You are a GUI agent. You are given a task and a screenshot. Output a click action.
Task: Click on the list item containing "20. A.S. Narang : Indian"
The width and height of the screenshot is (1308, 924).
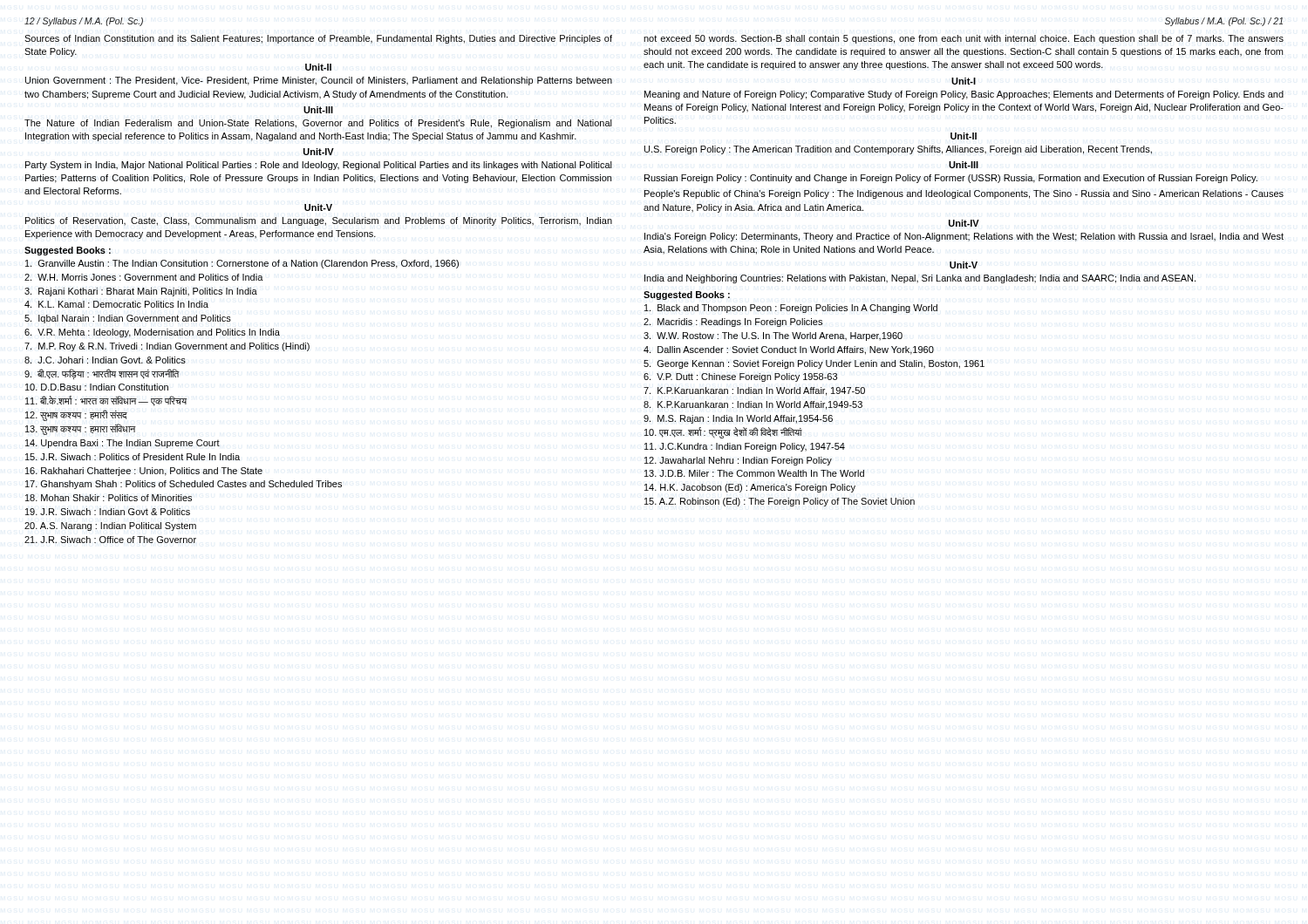click(x=111, y=526)
